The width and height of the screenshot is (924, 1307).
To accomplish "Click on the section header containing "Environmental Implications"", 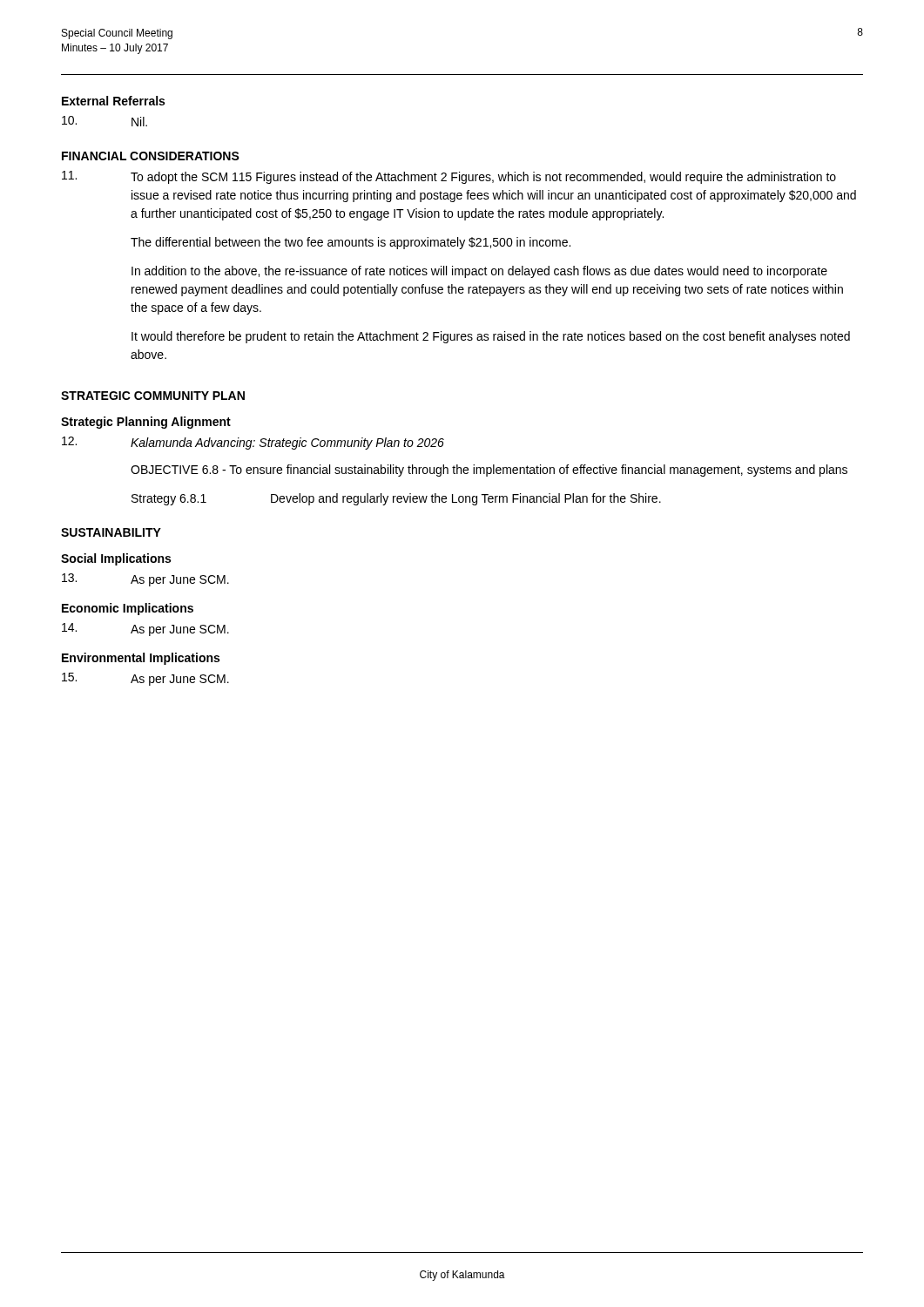I will coord(141,658).
